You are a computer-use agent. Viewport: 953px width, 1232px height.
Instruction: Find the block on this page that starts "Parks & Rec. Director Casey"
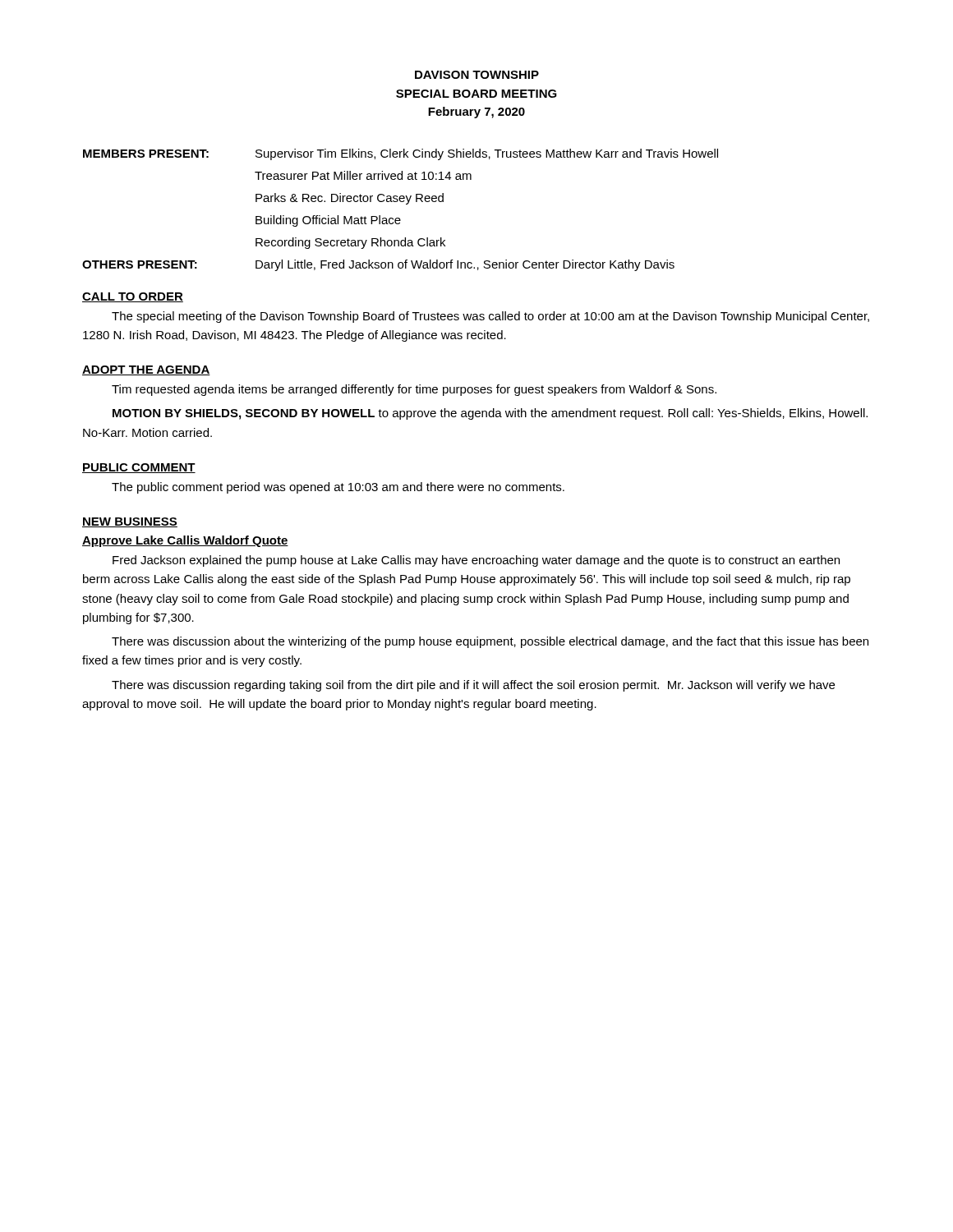pyautogui.click(x=350, y=197)
